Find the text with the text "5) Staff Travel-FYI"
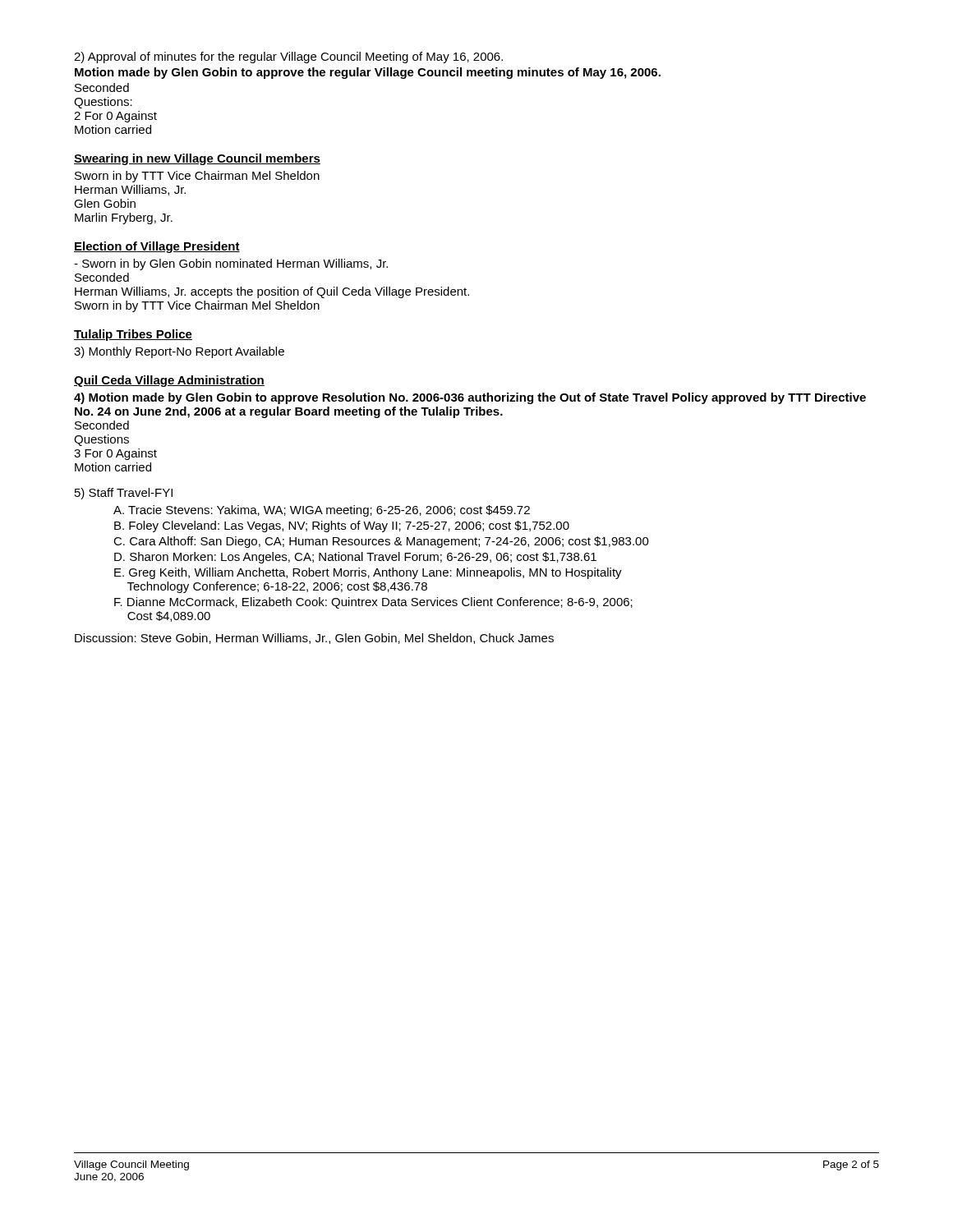The width and height of the screenshot is (953, 1232). click(x=124, y=492)
